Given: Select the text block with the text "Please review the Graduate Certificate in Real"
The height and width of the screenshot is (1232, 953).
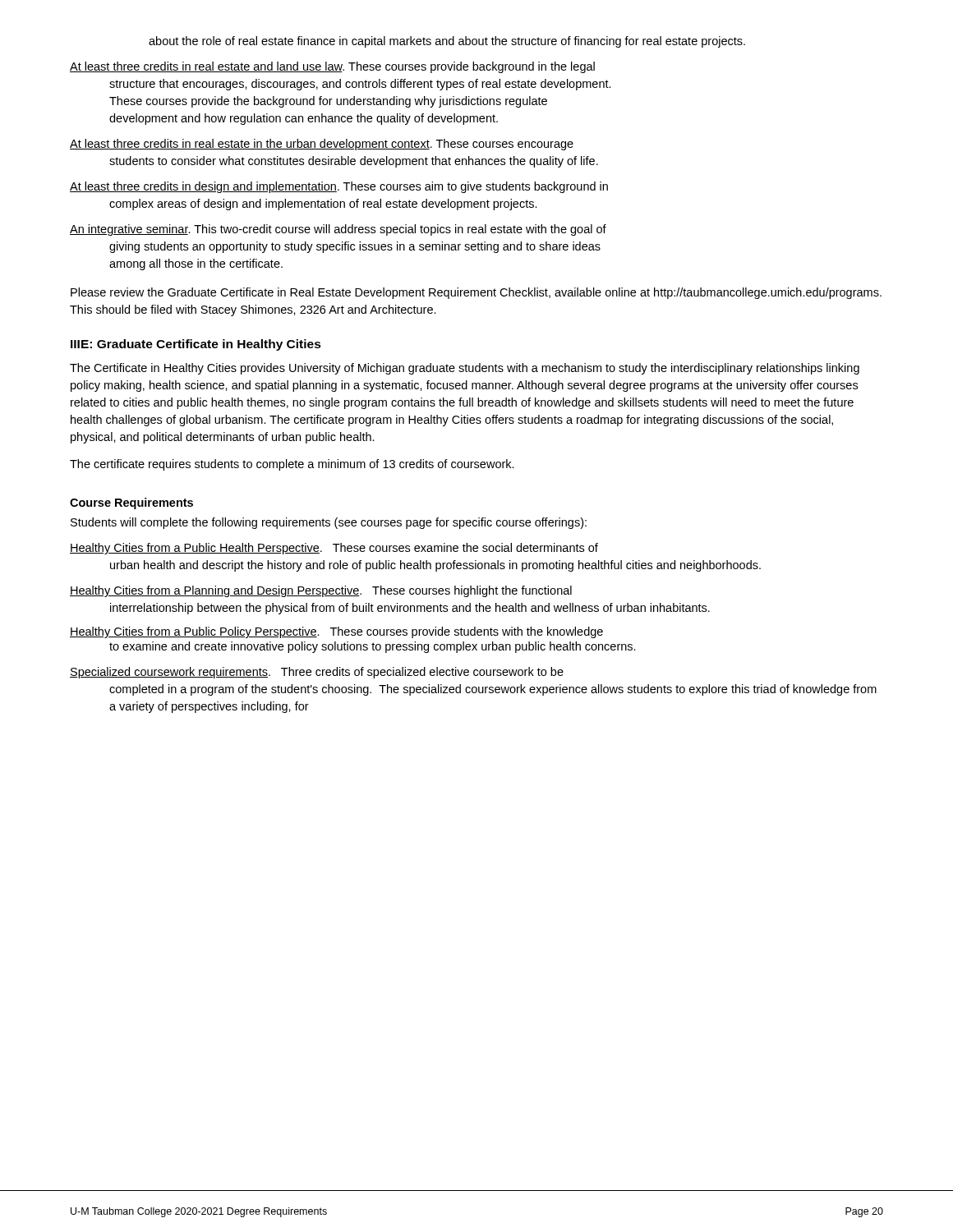Looking at the screenshot, I should coord(476,301).
